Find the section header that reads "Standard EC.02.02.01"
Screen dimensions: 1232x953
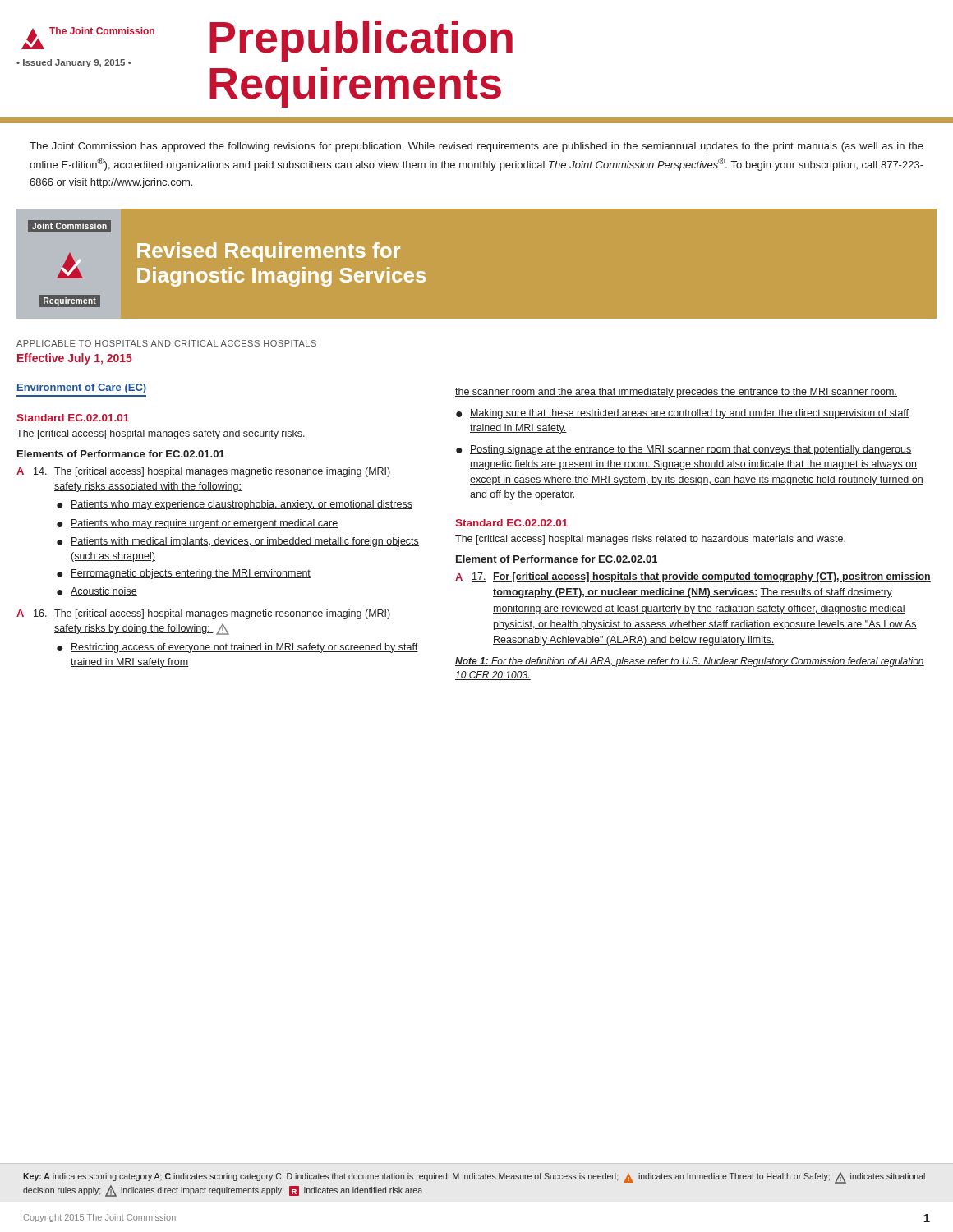point(512,523)
